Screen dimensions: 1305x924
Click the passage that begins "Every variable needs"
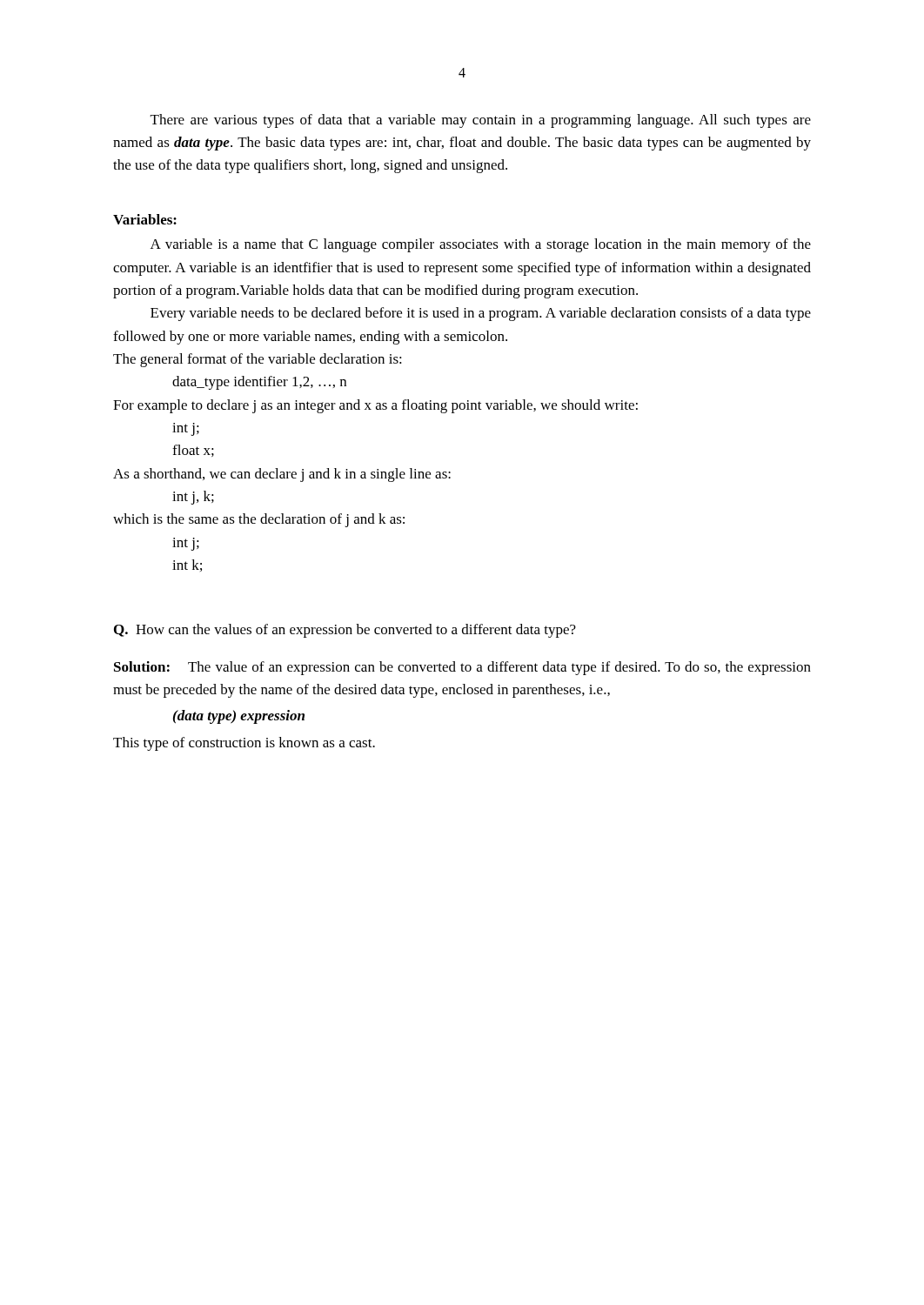click(x=462, y=324)
